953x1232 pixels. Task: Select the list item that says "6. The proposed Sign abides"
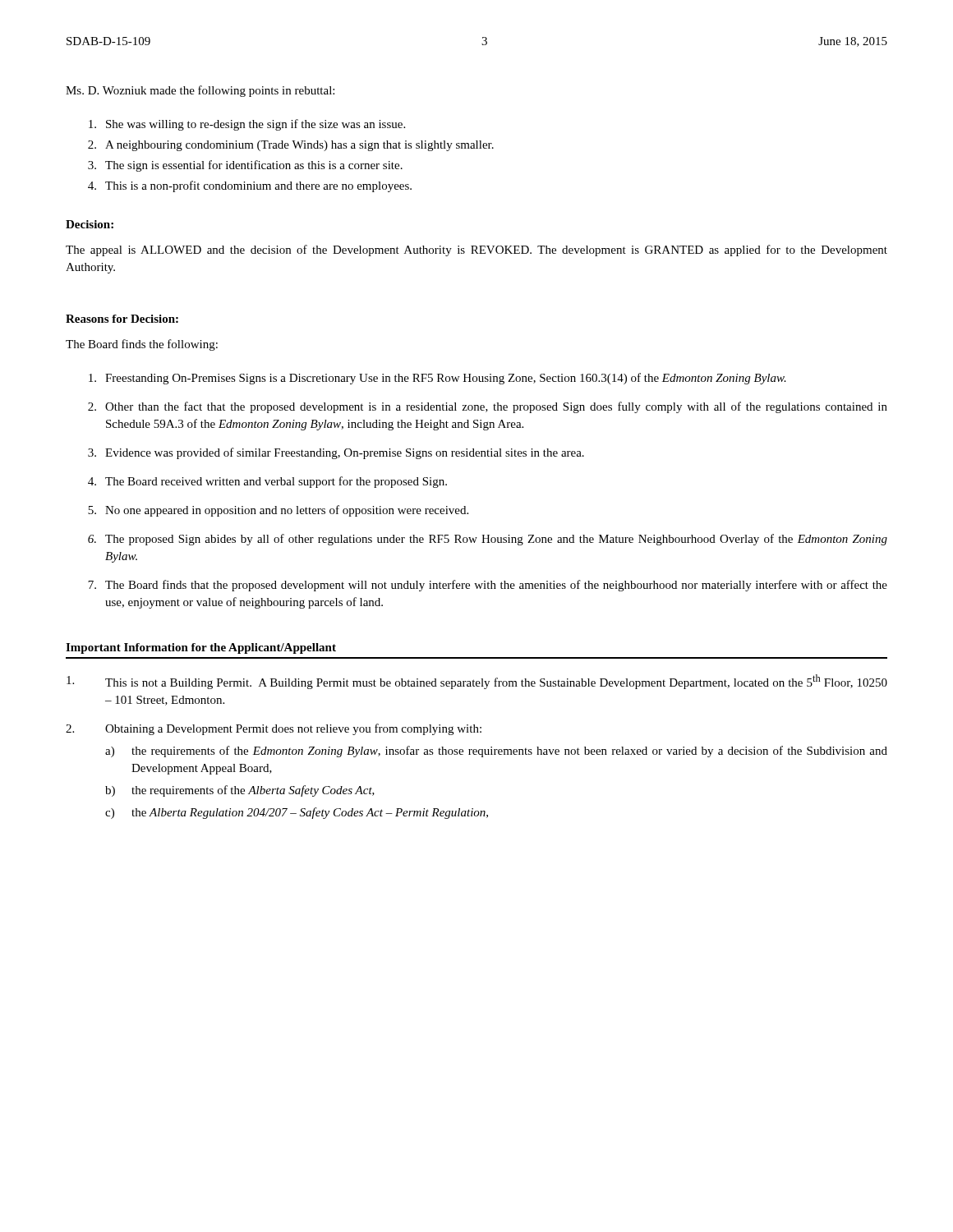[476, 548]
